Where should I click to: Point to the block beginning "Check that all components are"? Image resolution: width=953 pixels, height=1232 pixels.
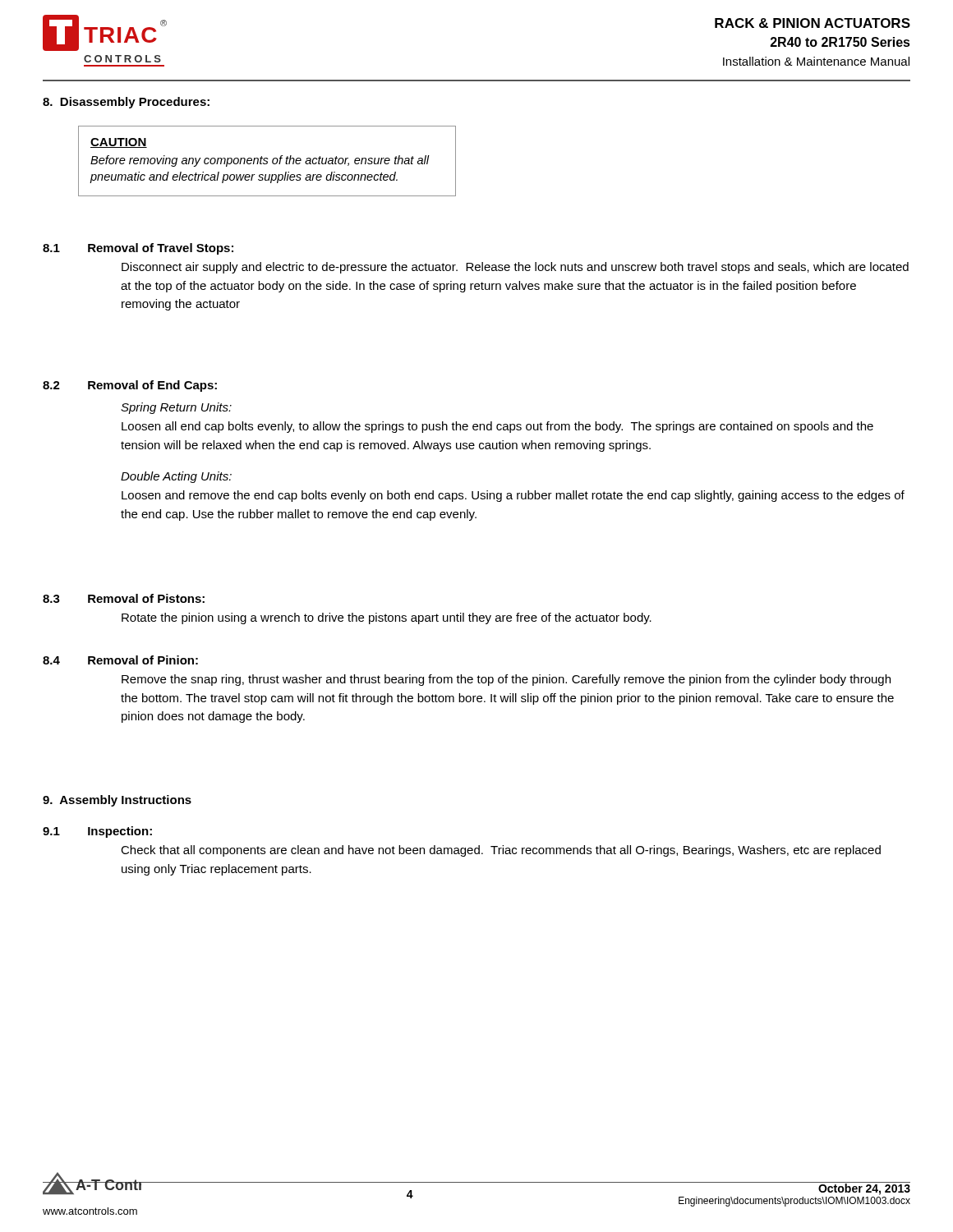click(501, 859)
